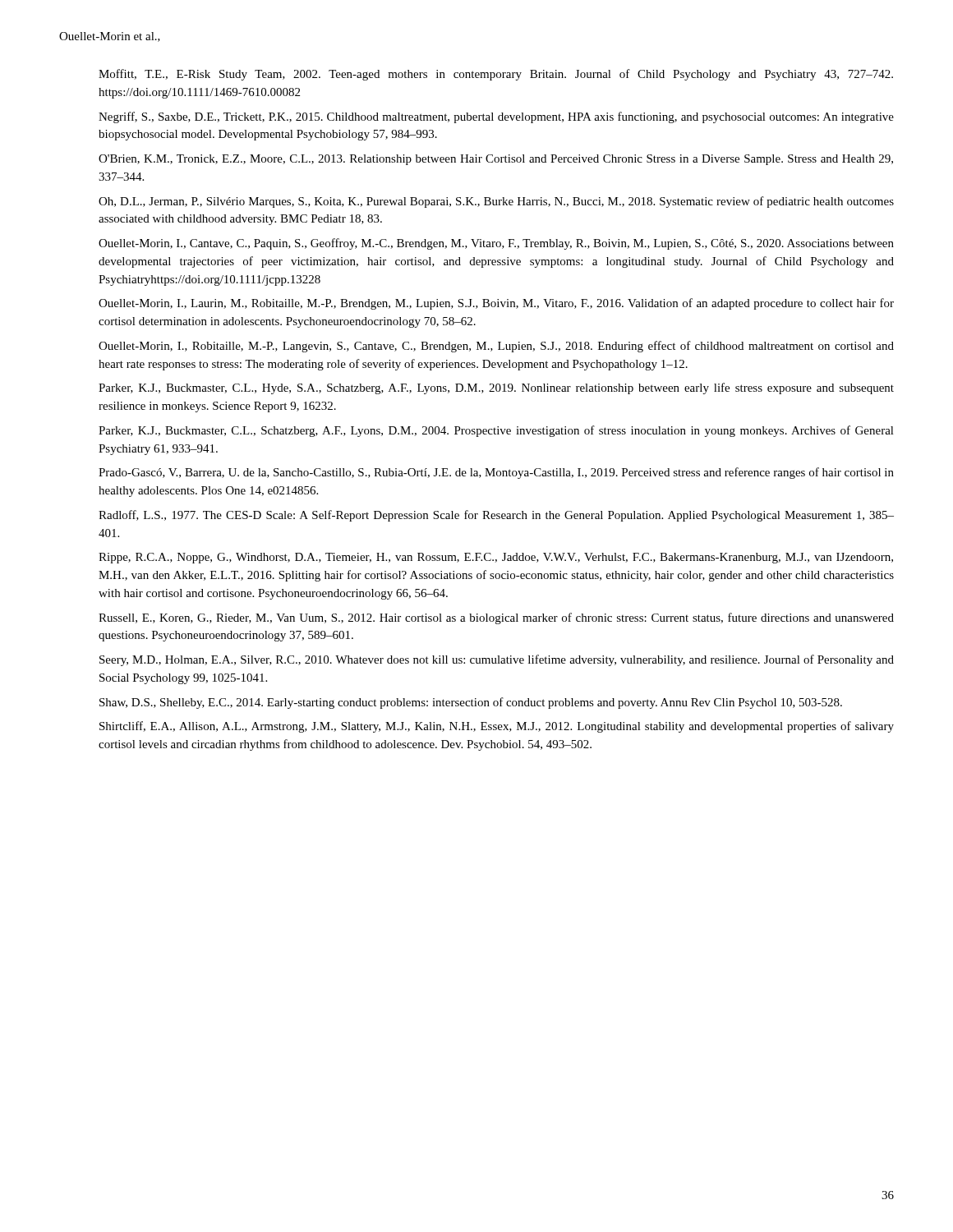Find the block starting "Ouellet-Morin, I., Cantave, C.,"
This screenshot has width=953, height=1232.
(476, 262)
